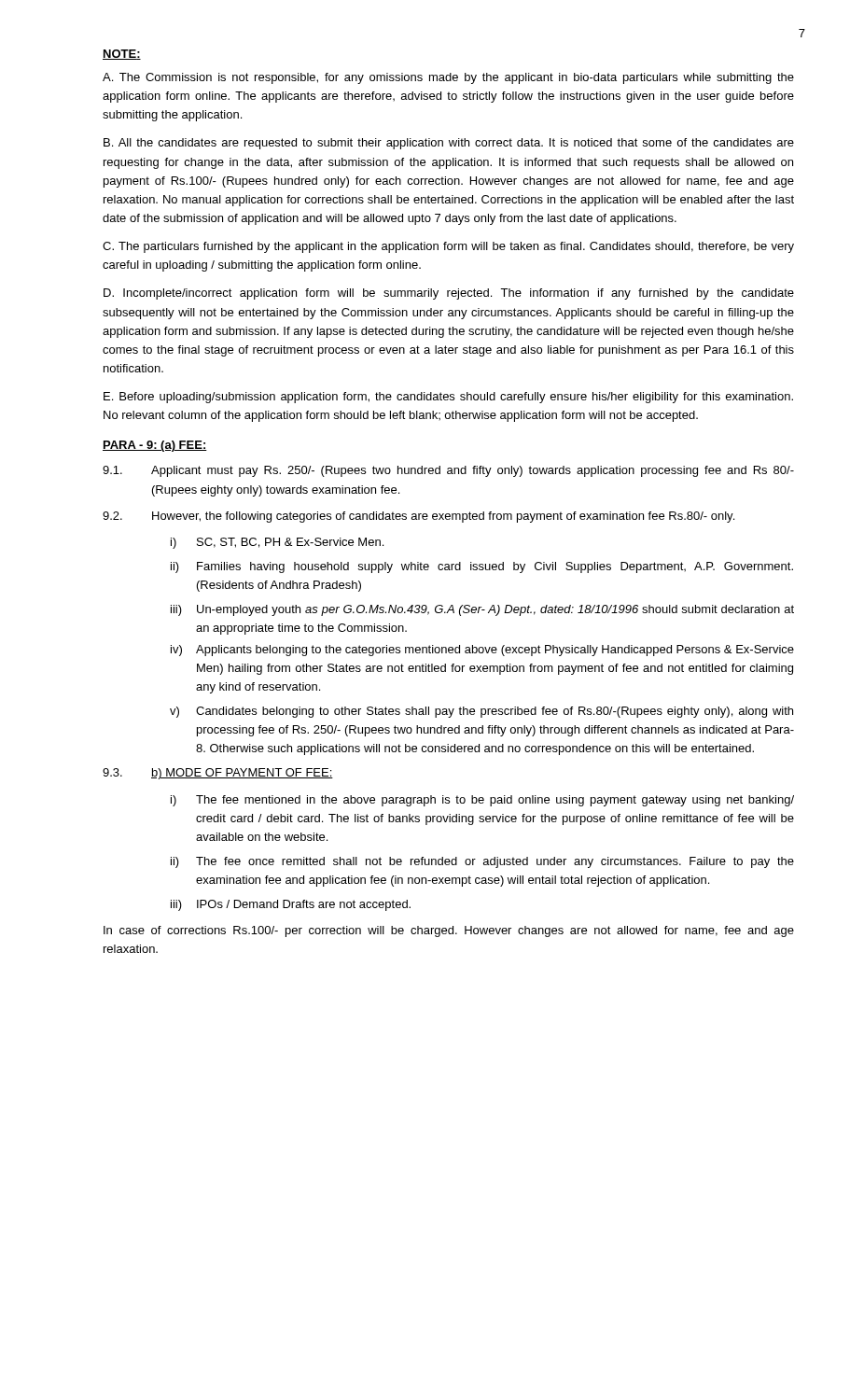Screen dimensions: 1400x850
Task: Point to the text starting "9.2. However, the"
Action: 448,516
